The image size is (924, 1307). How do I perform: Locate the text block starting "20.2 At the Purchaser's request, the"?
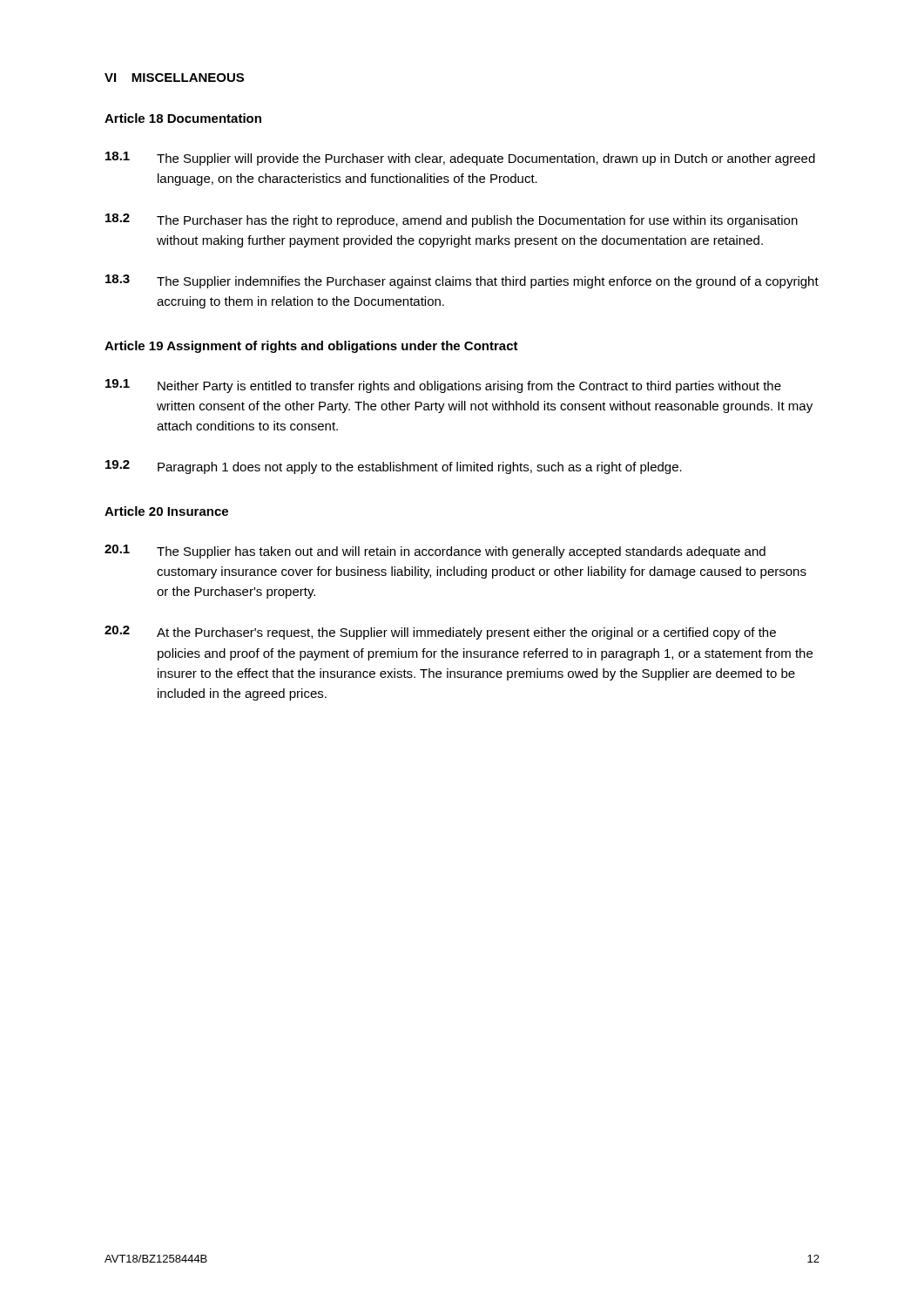point(462,663)
